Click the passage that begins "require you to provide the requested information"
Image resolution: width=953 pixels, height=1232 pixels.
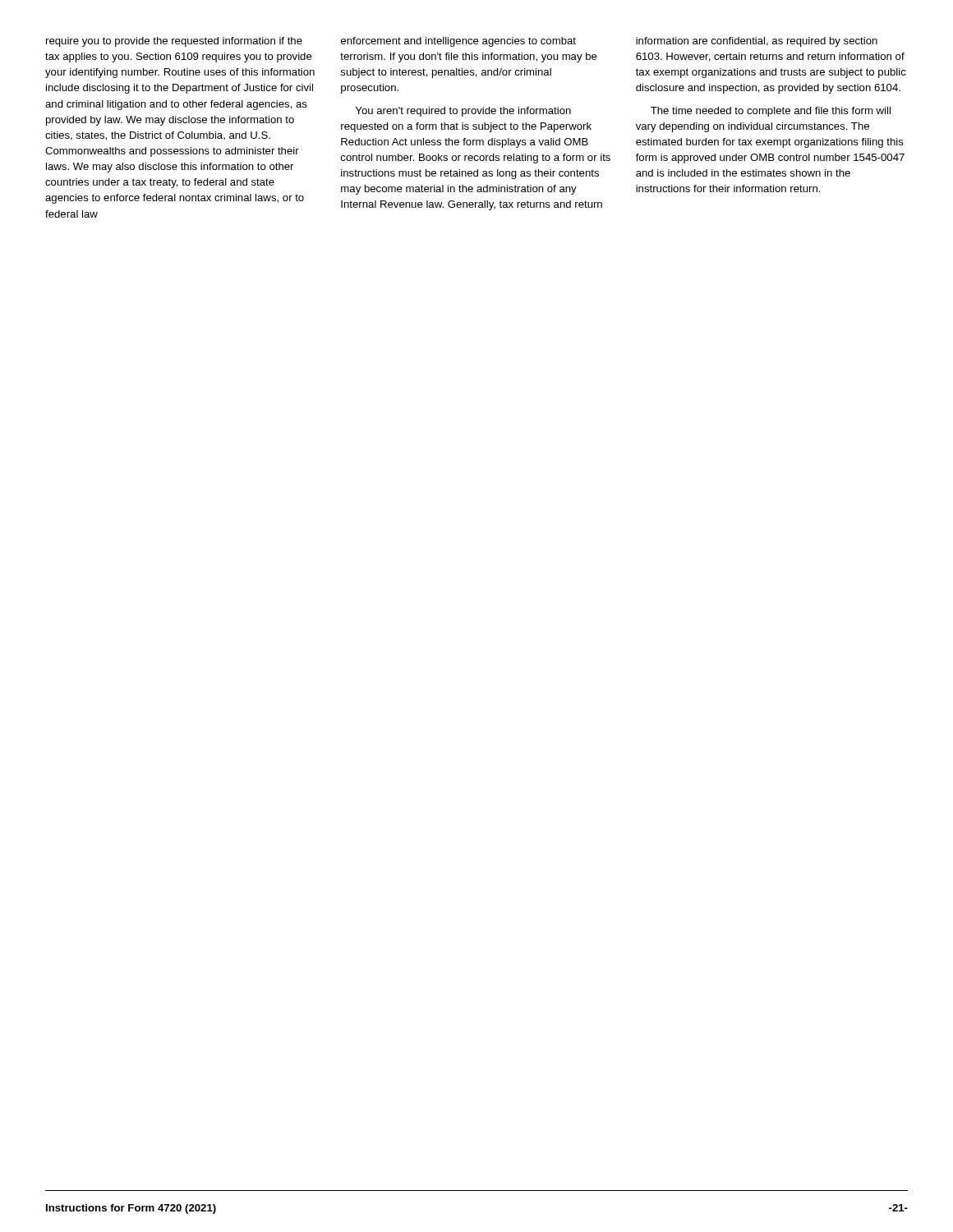tap(181, 127)
